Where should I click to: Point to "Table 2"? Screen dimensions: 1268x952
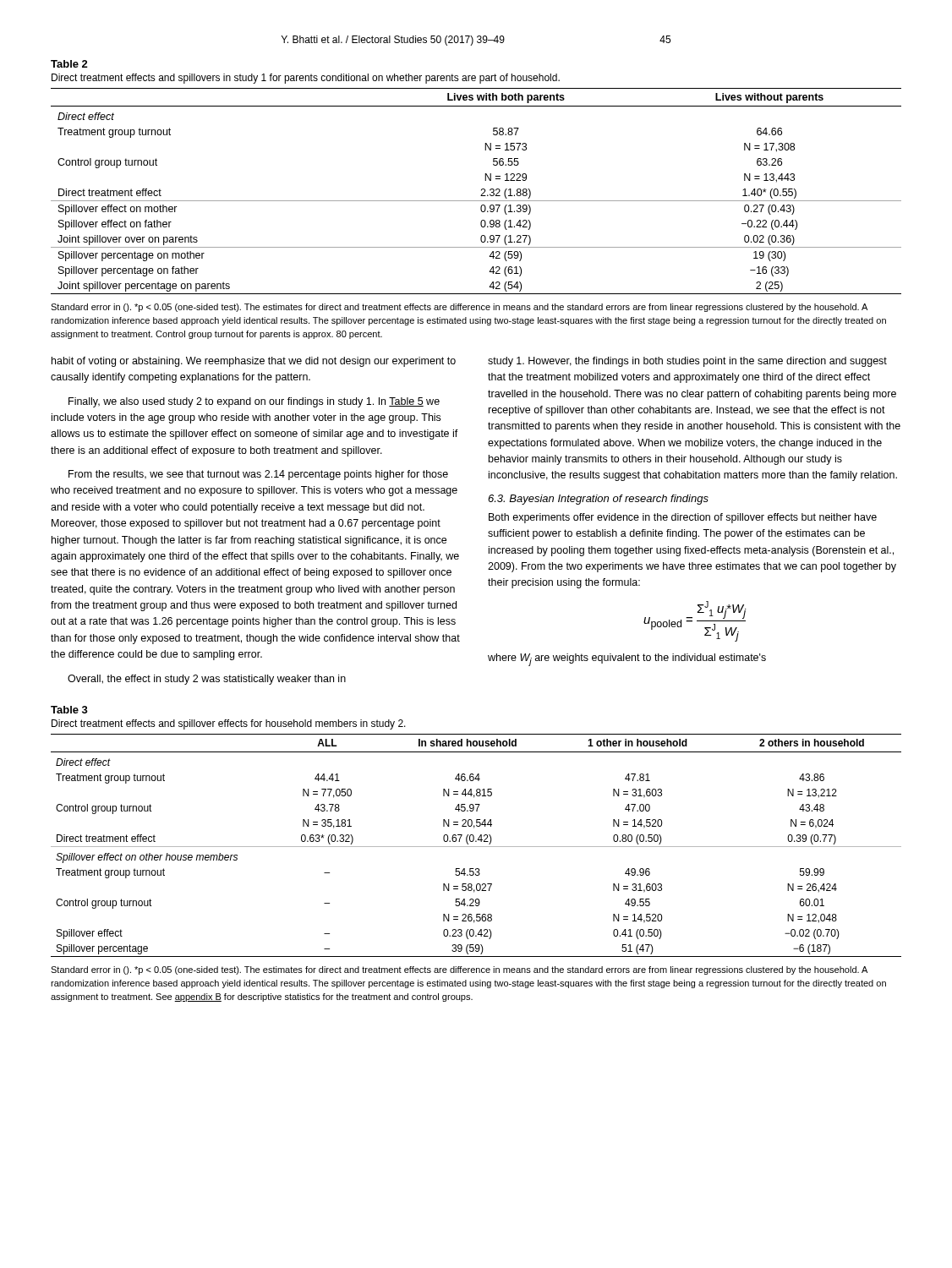(69, 64)
